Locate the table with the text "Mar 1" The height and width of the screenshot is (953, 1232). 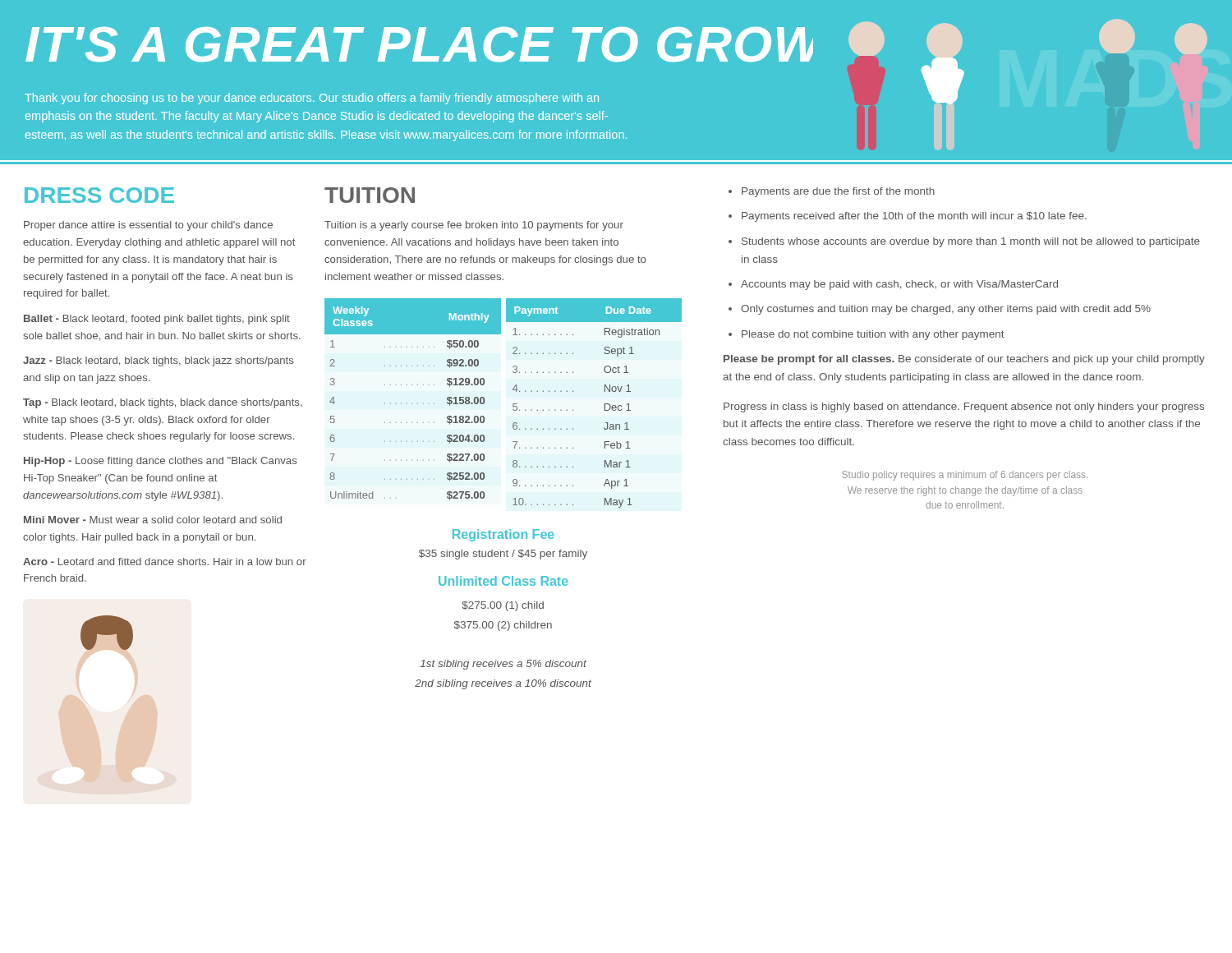594,405
